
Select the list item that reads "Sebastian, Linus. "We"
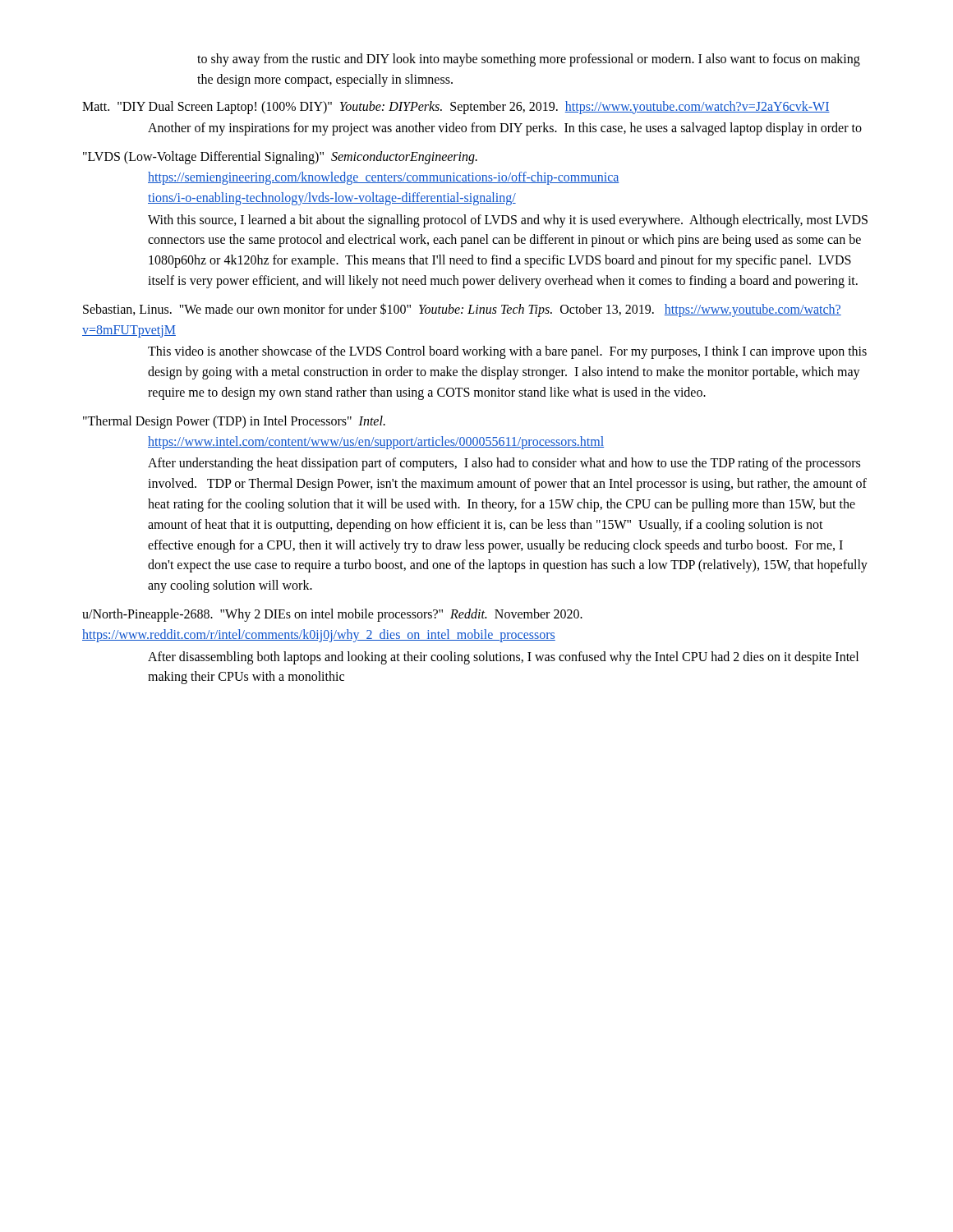coord(476,351)
